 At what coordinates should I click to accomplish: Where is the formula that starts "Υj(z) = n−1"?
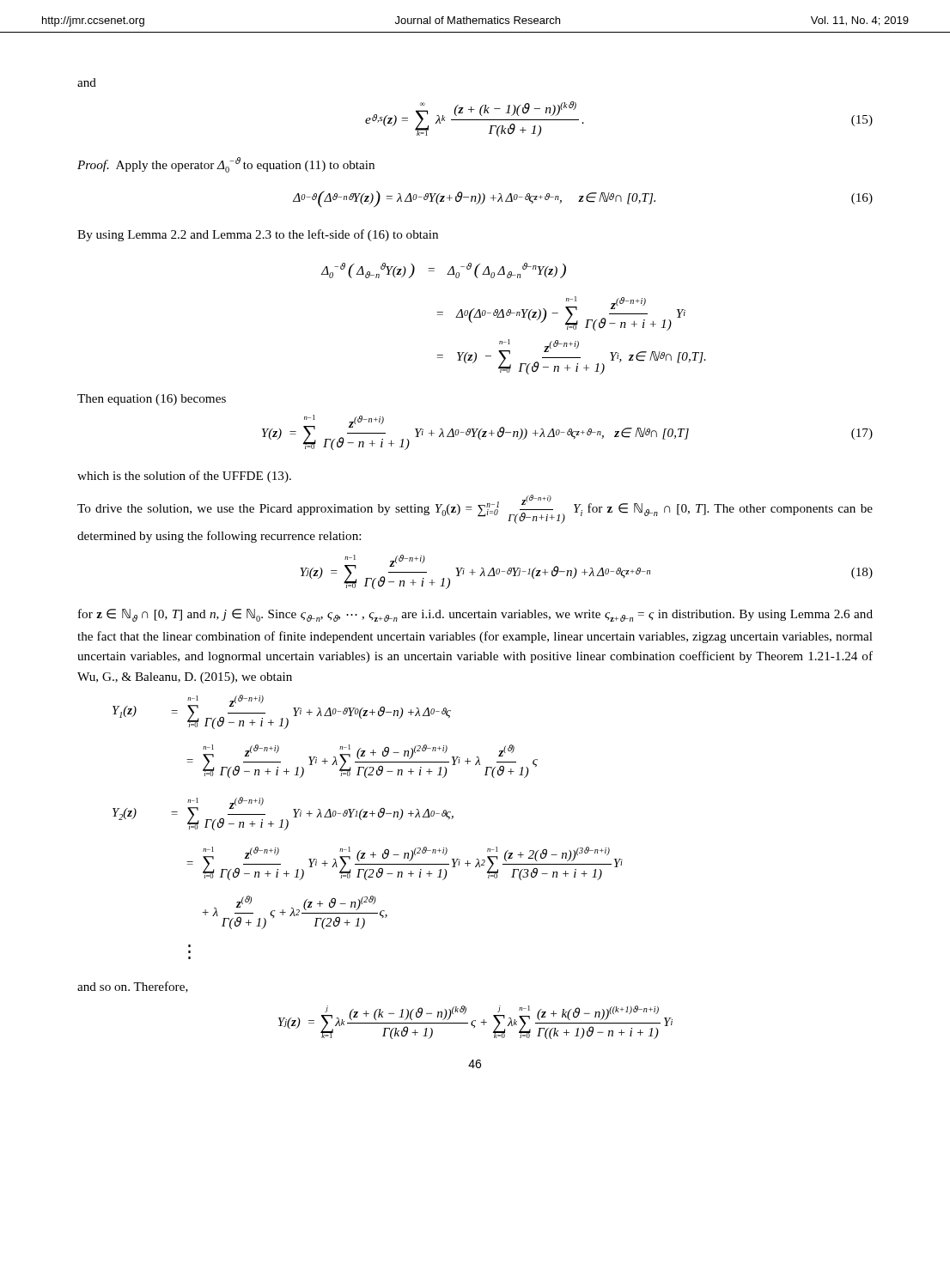click(x=586, y=572)
